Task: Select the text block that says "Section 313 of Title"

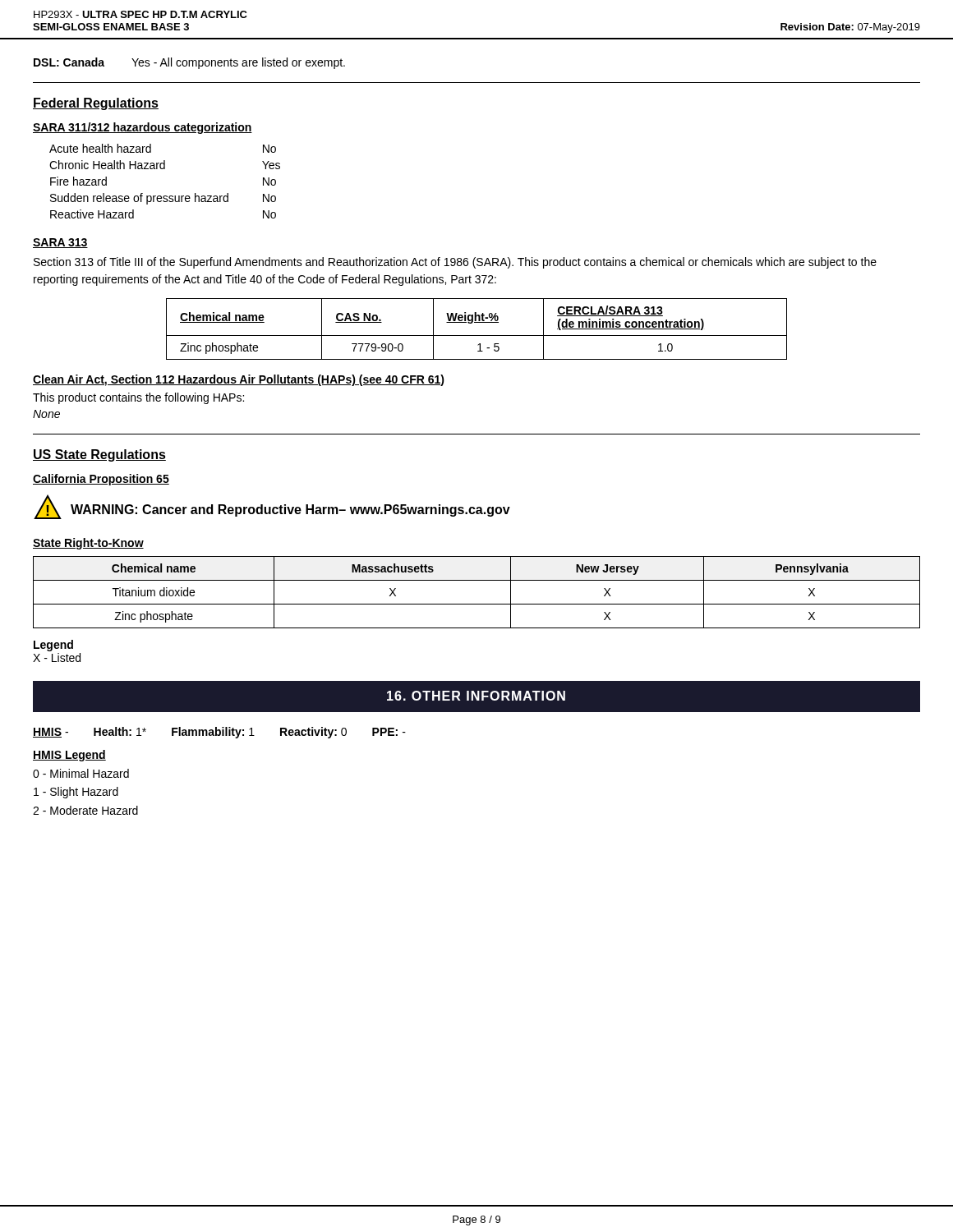Action: tap(455, 271)
